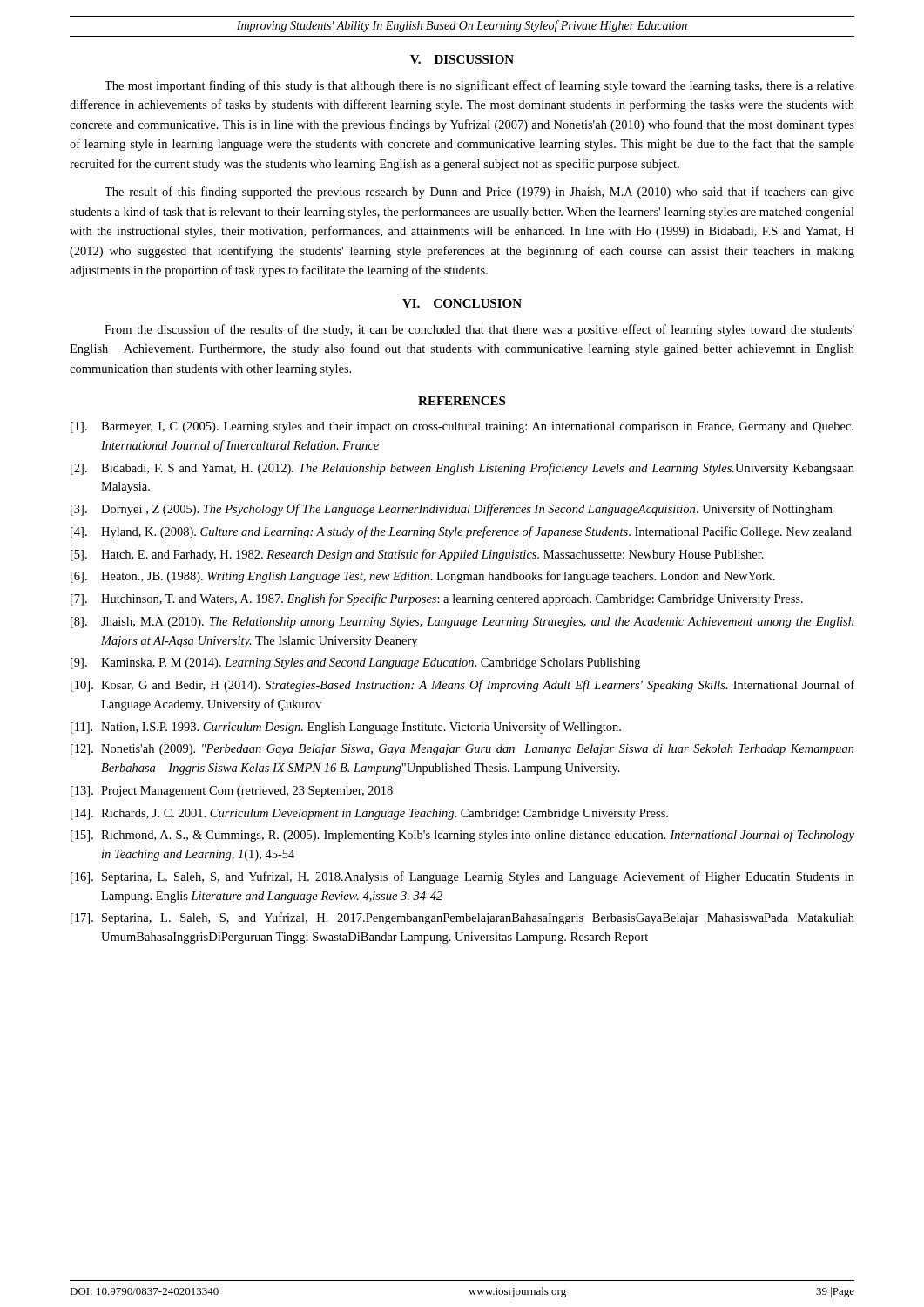
Task: Find the block on this page that starts "[11]. Nation, I.S.P. 1993. Curriculum"
Action: click(x=462, y=727)
